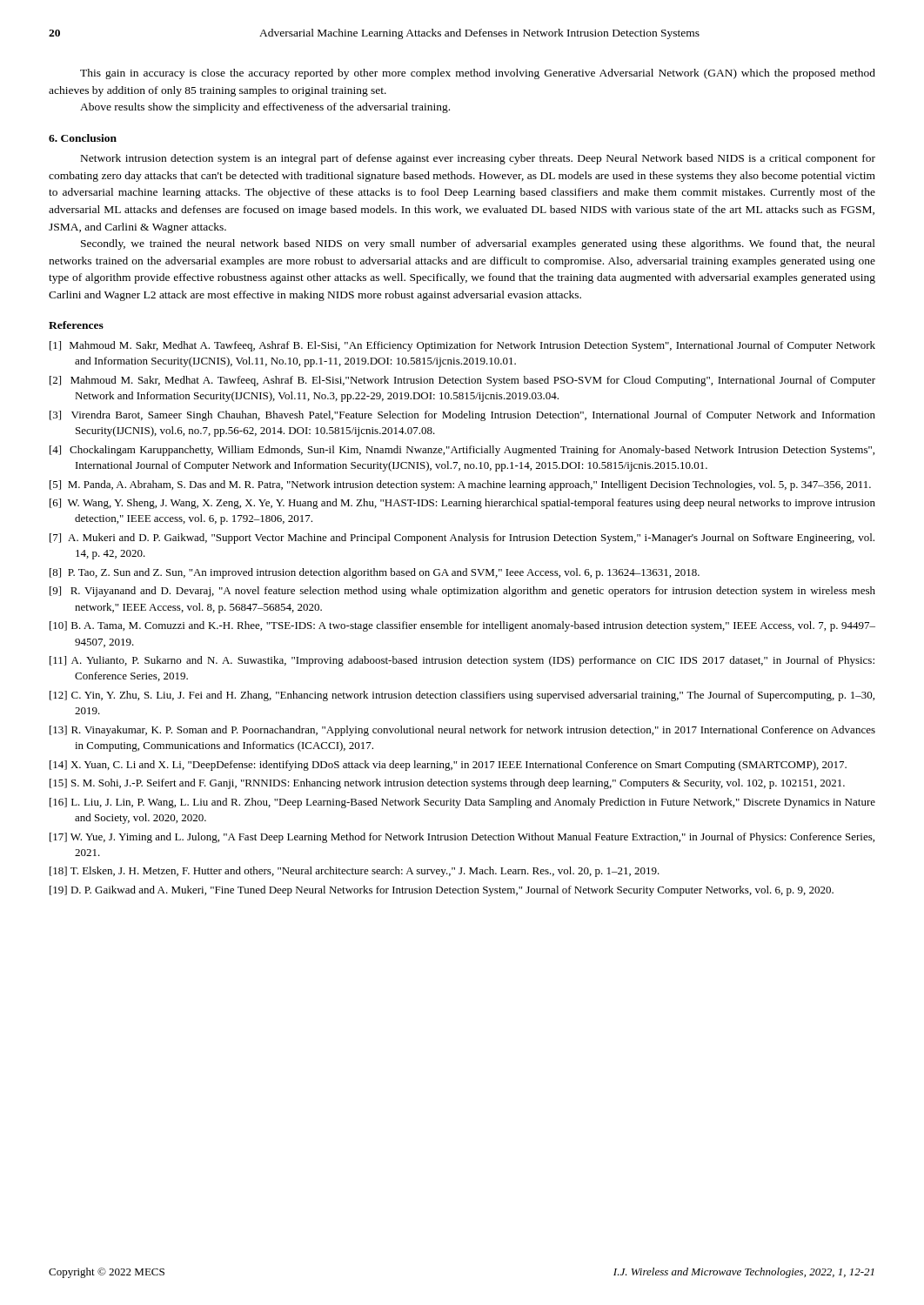Screen dimensions: 1305x924
Task: Click the passage that begins "[15] S. M. Sohi, J.-P."
Action: pos(447,783)
